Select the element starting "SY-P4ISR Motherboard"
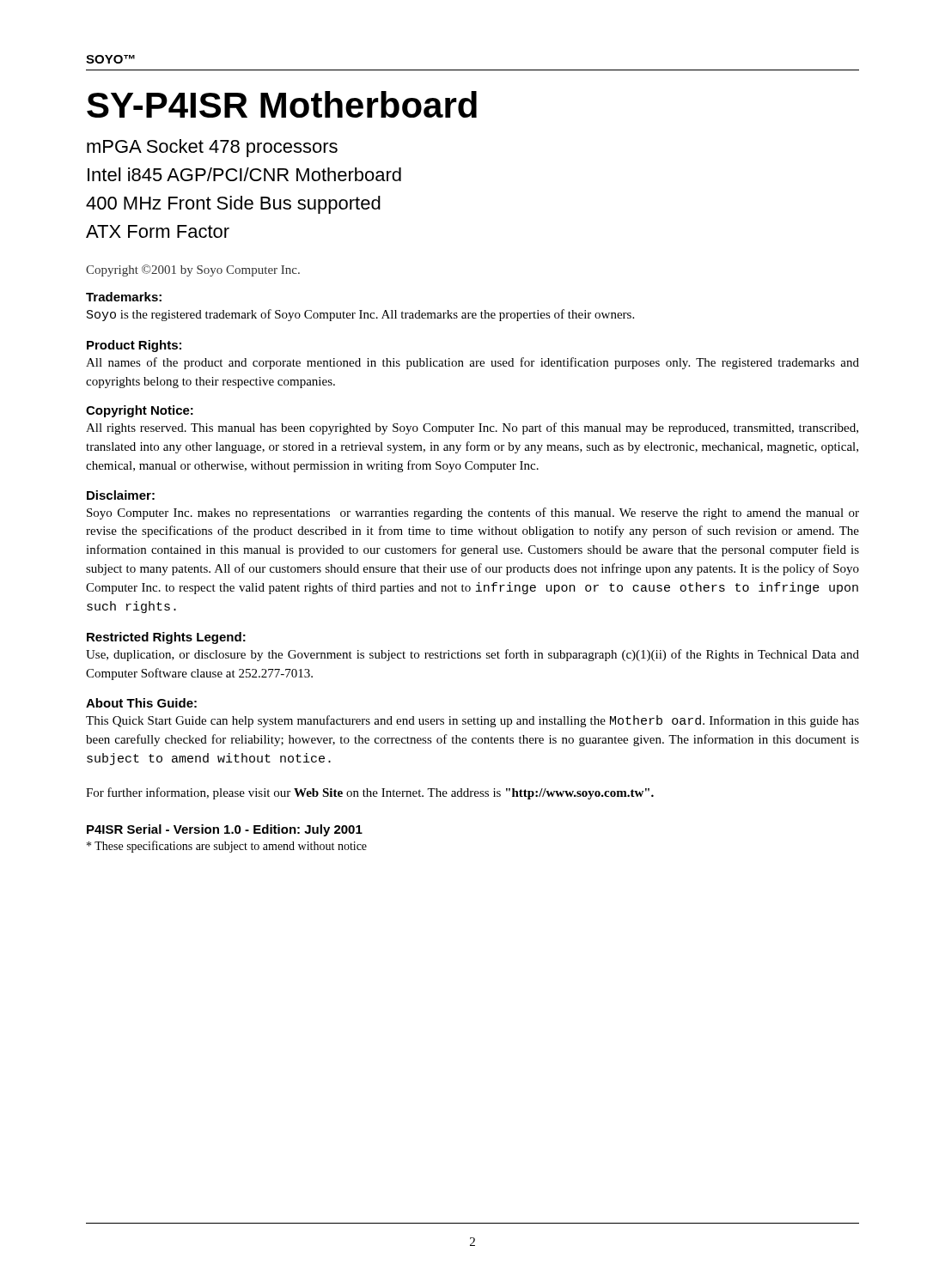945x1288 pixels. pyautogui.click(x=282, y=106)
